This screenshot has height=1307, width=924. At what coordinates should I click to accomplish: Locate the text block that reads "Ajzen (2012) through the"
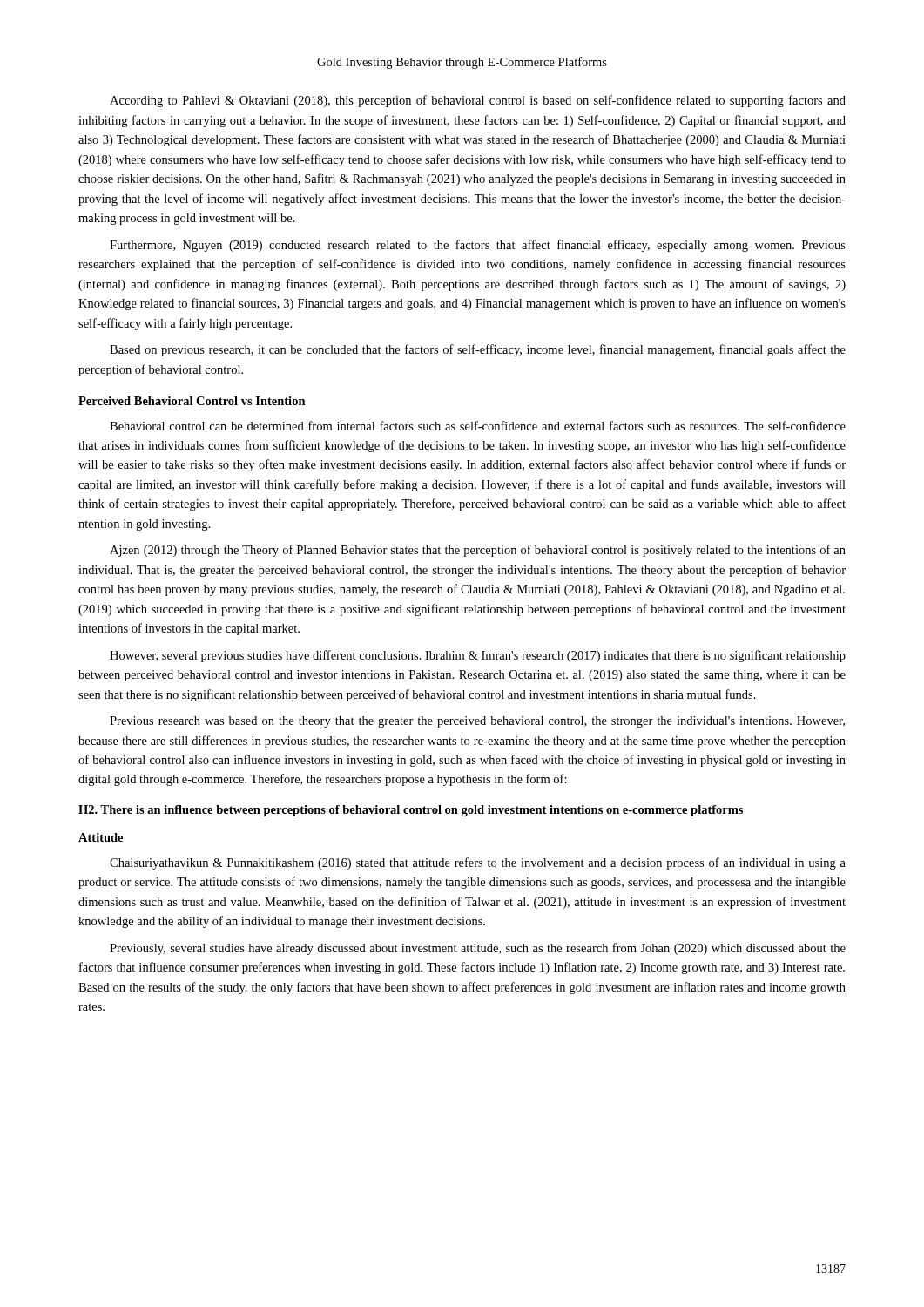(x=462, y=589)
